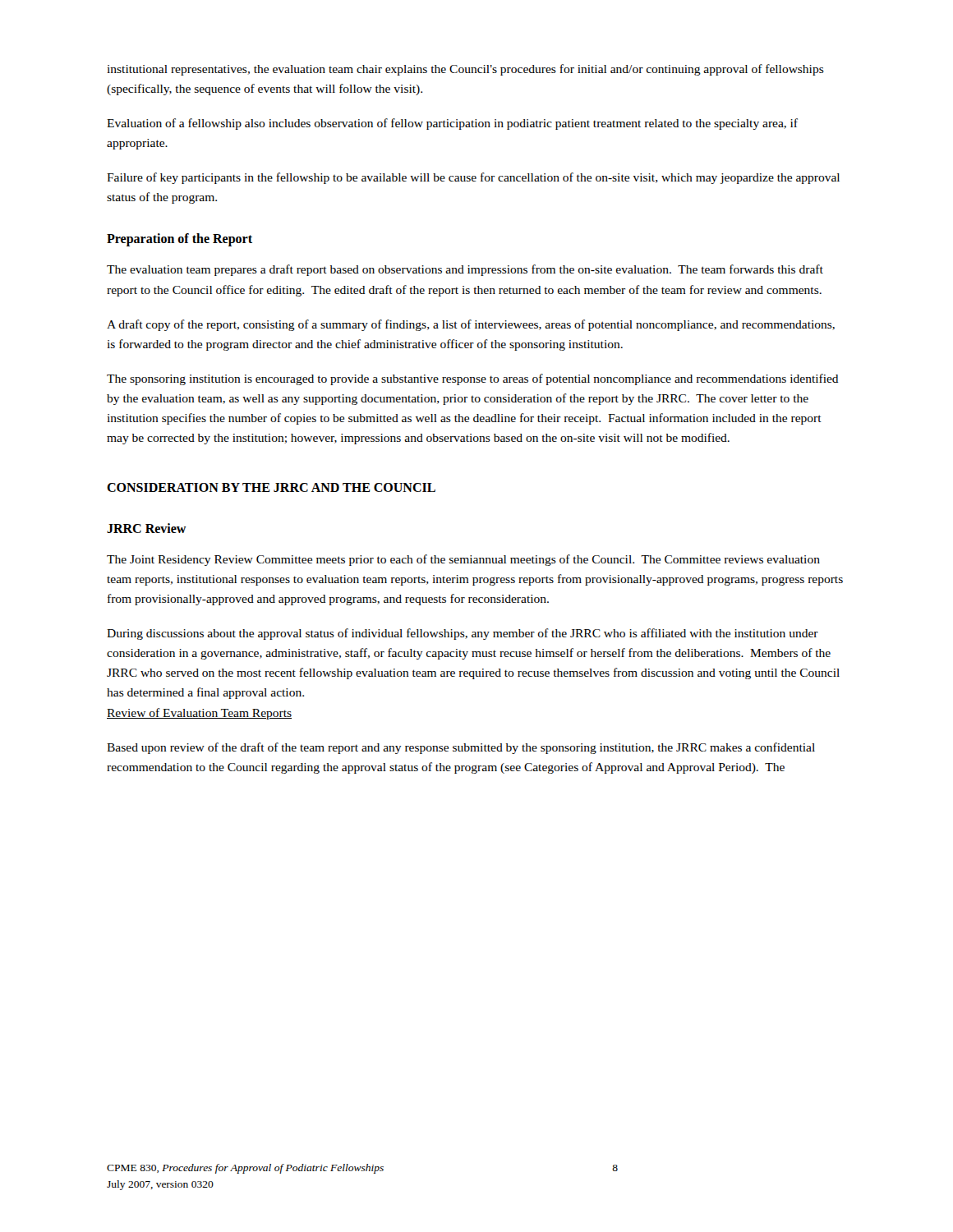Navigate to the text block starting "JRRC Review"
This screenshot has width=953, height=1232.
click(x=146, y=529)
